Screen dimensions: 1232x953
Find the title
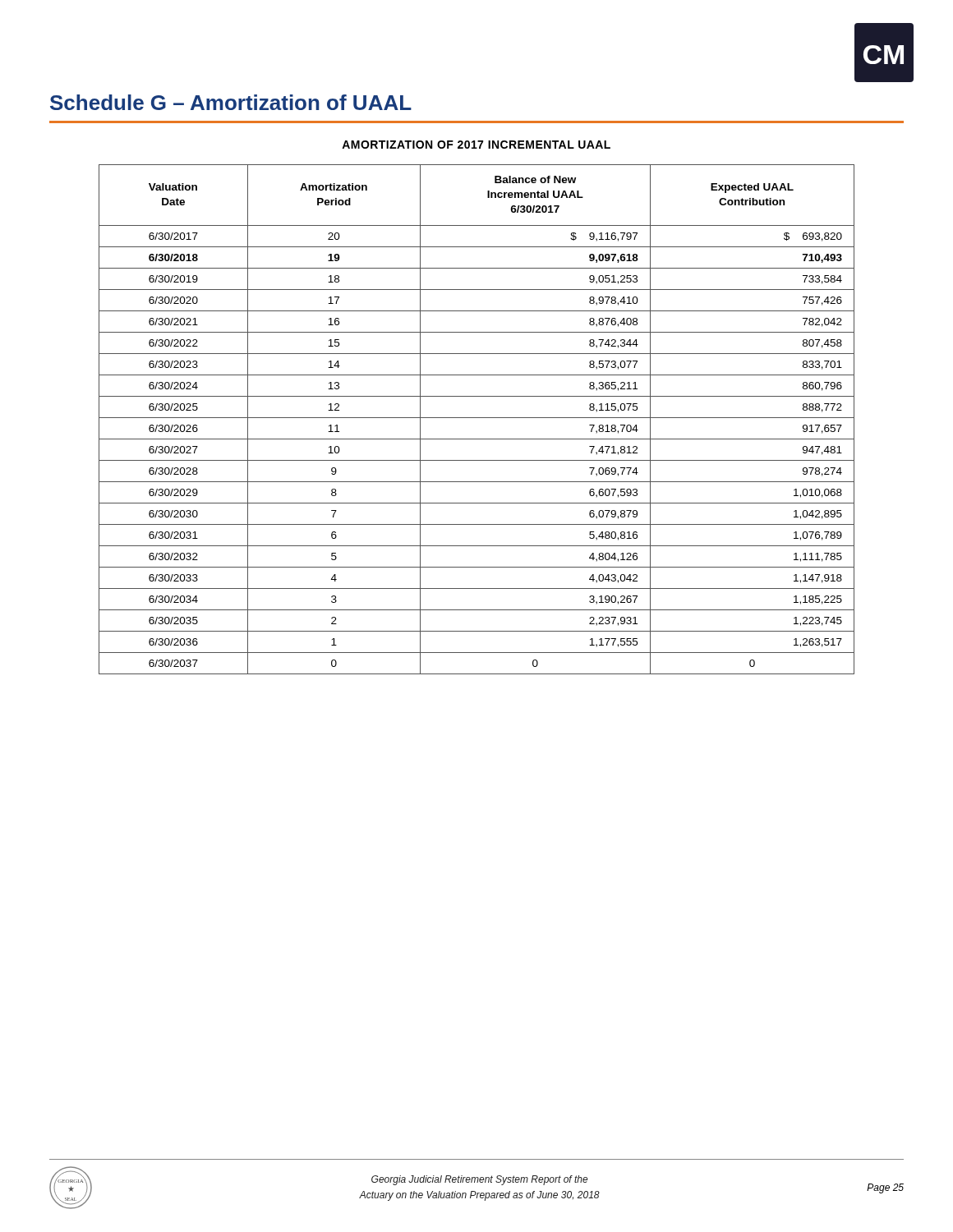[x=230, y=103]
